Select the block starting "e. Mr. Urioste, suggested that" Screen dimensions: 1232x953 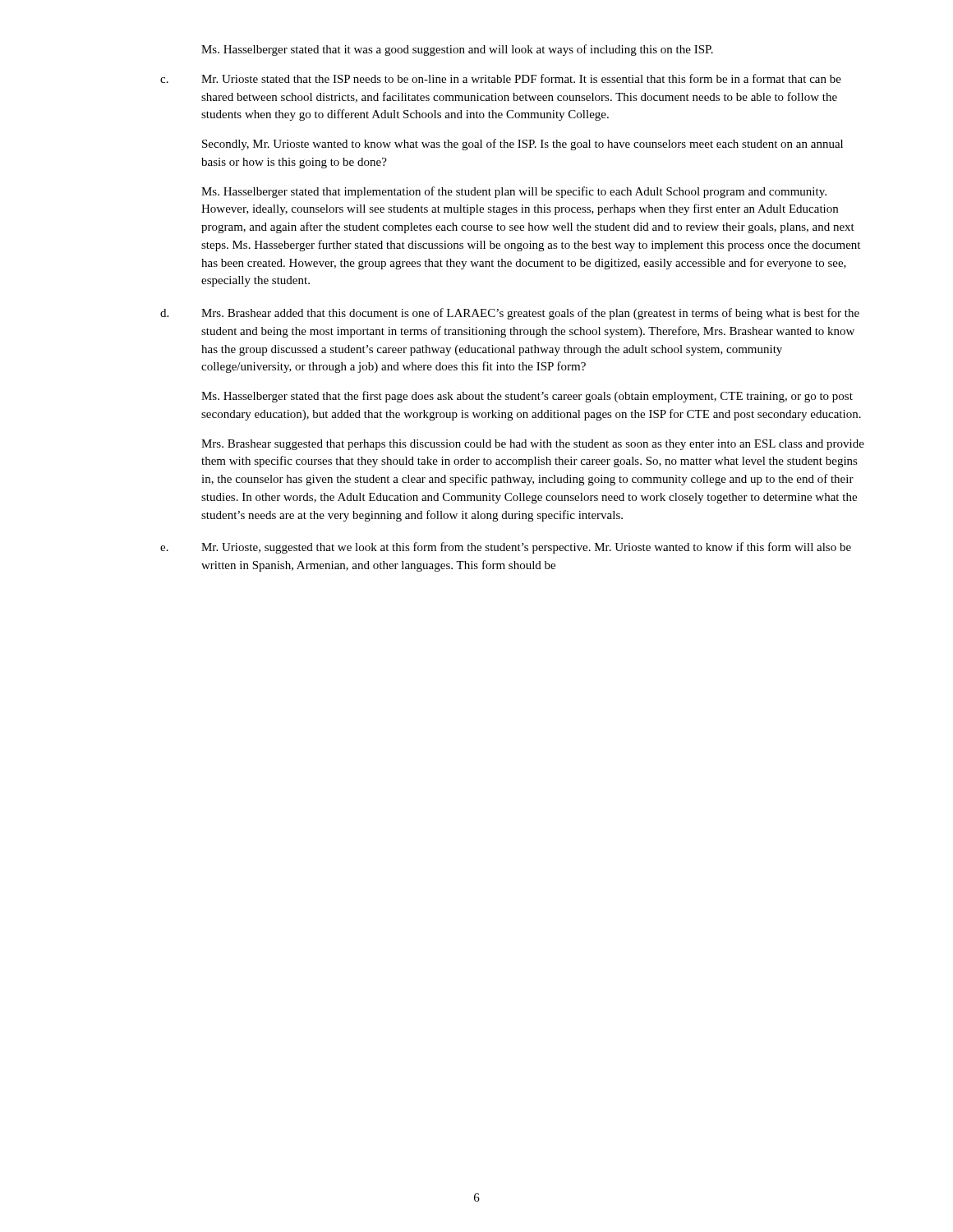516,557
